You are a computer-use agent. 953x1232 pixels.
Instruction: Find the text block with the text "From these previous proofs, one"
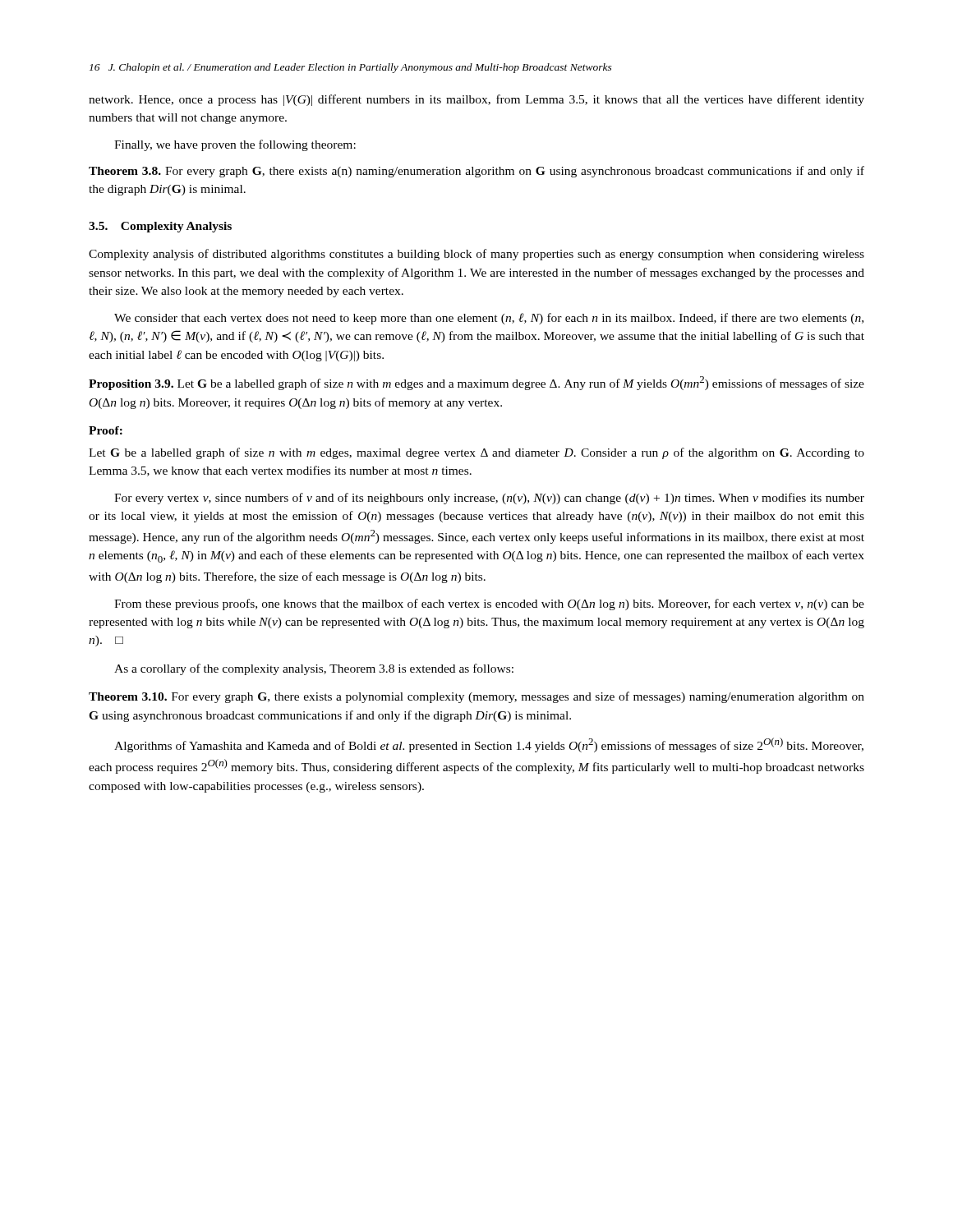pyautogui.click(x=476, y=621)
